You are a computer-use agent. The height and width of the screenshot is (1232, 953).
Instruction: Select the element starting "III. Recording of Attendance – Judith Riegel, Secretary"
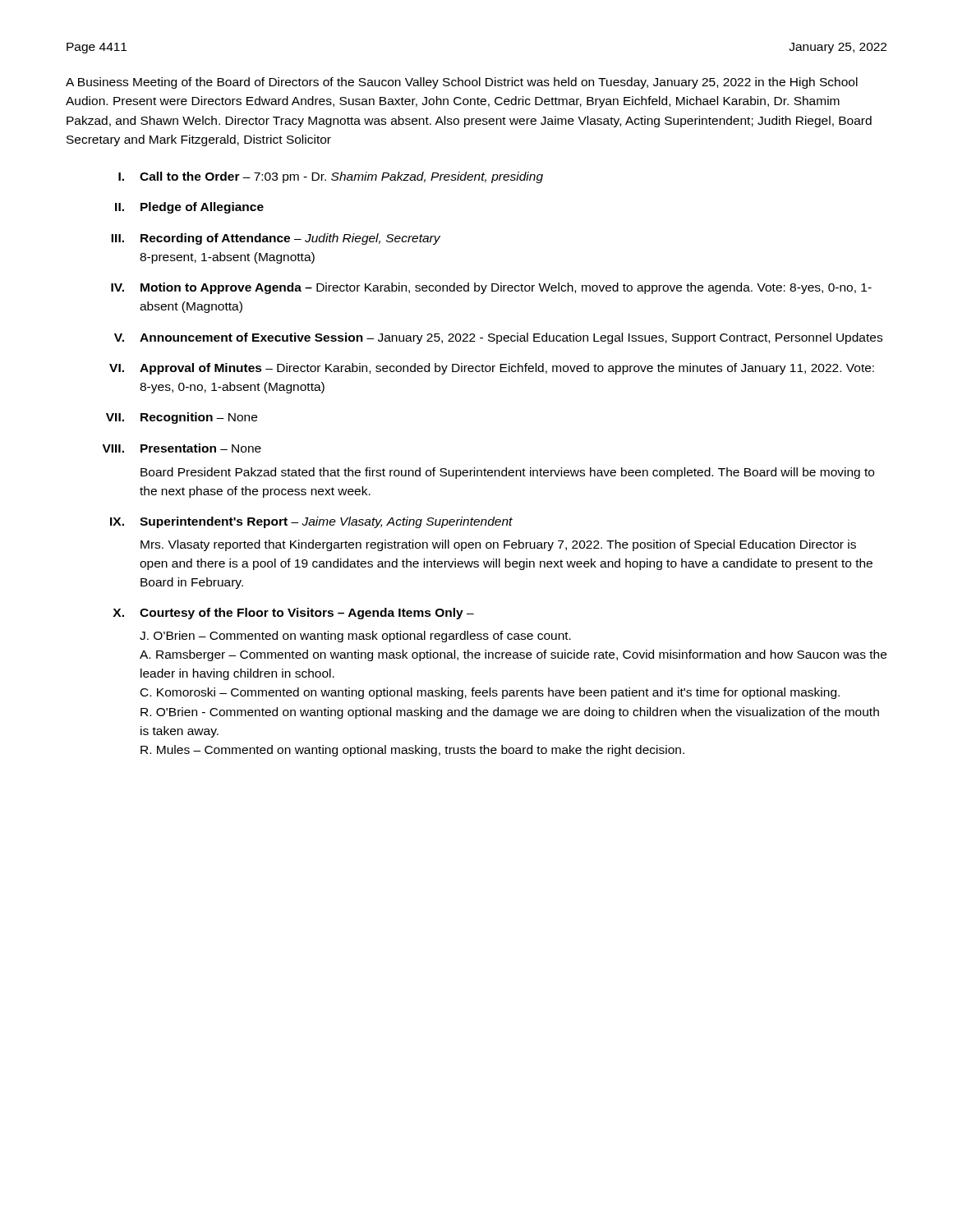[276, 239]
